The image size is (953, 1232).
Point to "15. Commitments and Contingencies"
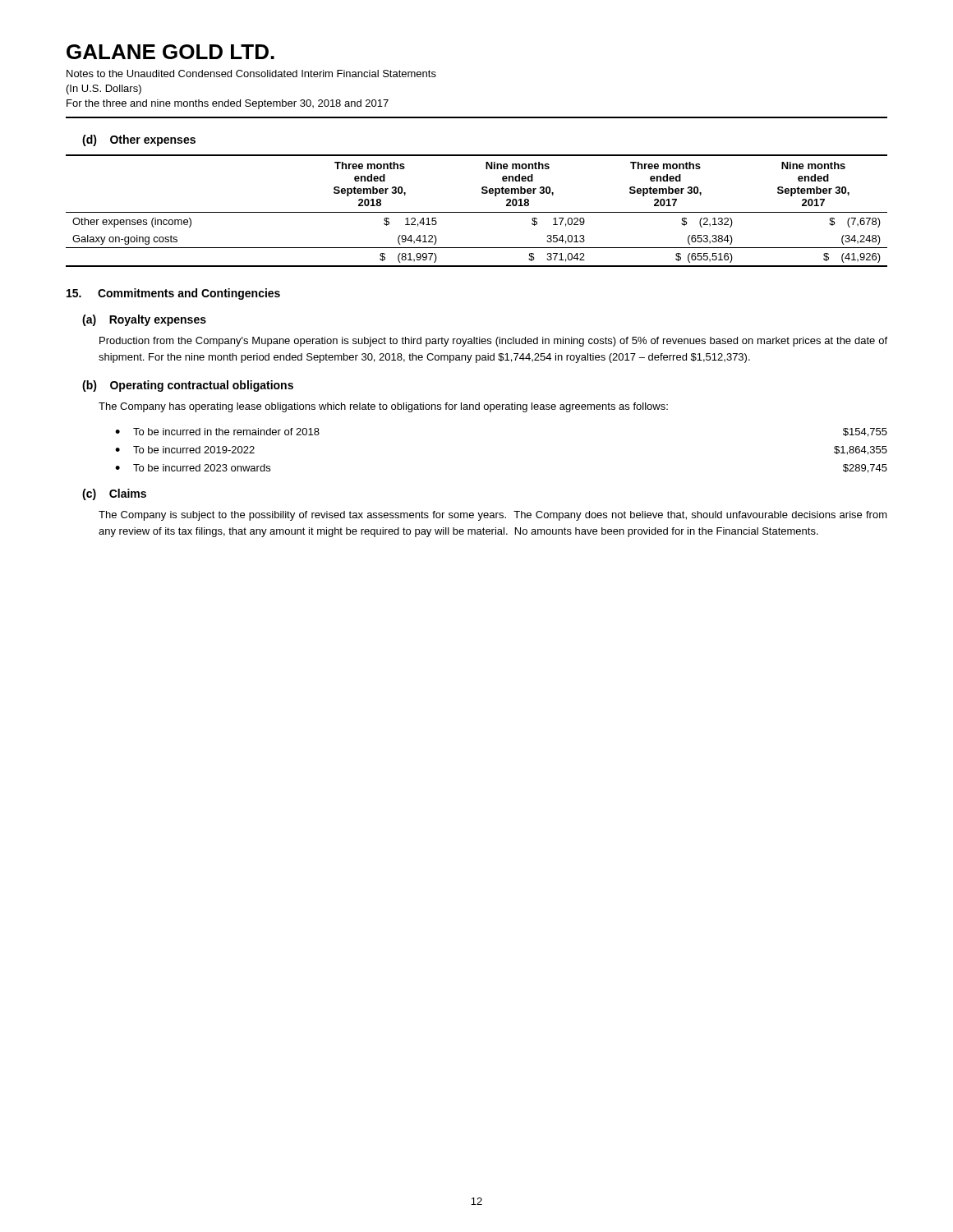(x=173, y=294)
